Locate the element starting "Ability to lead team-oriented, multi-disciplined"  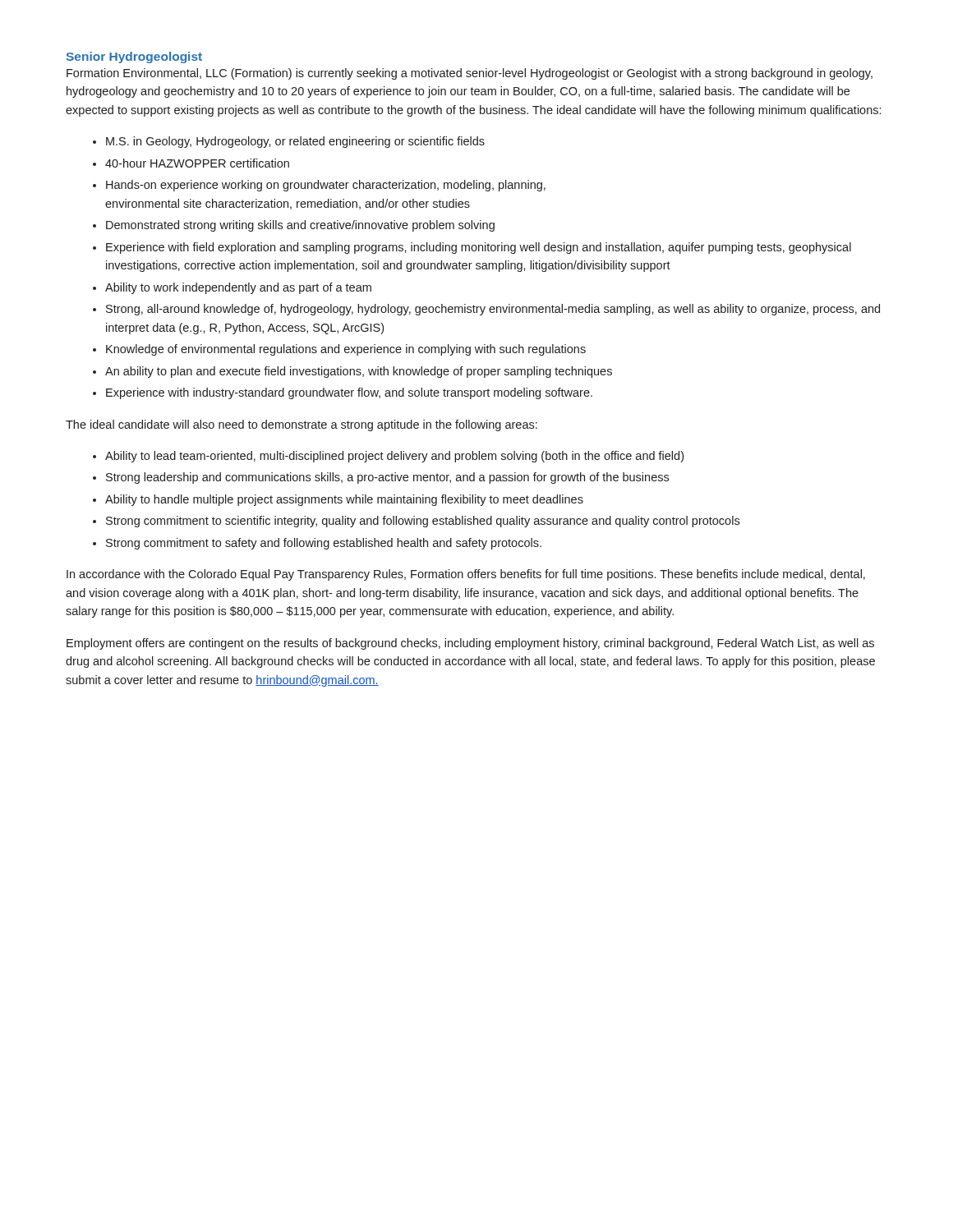(395, 456)
